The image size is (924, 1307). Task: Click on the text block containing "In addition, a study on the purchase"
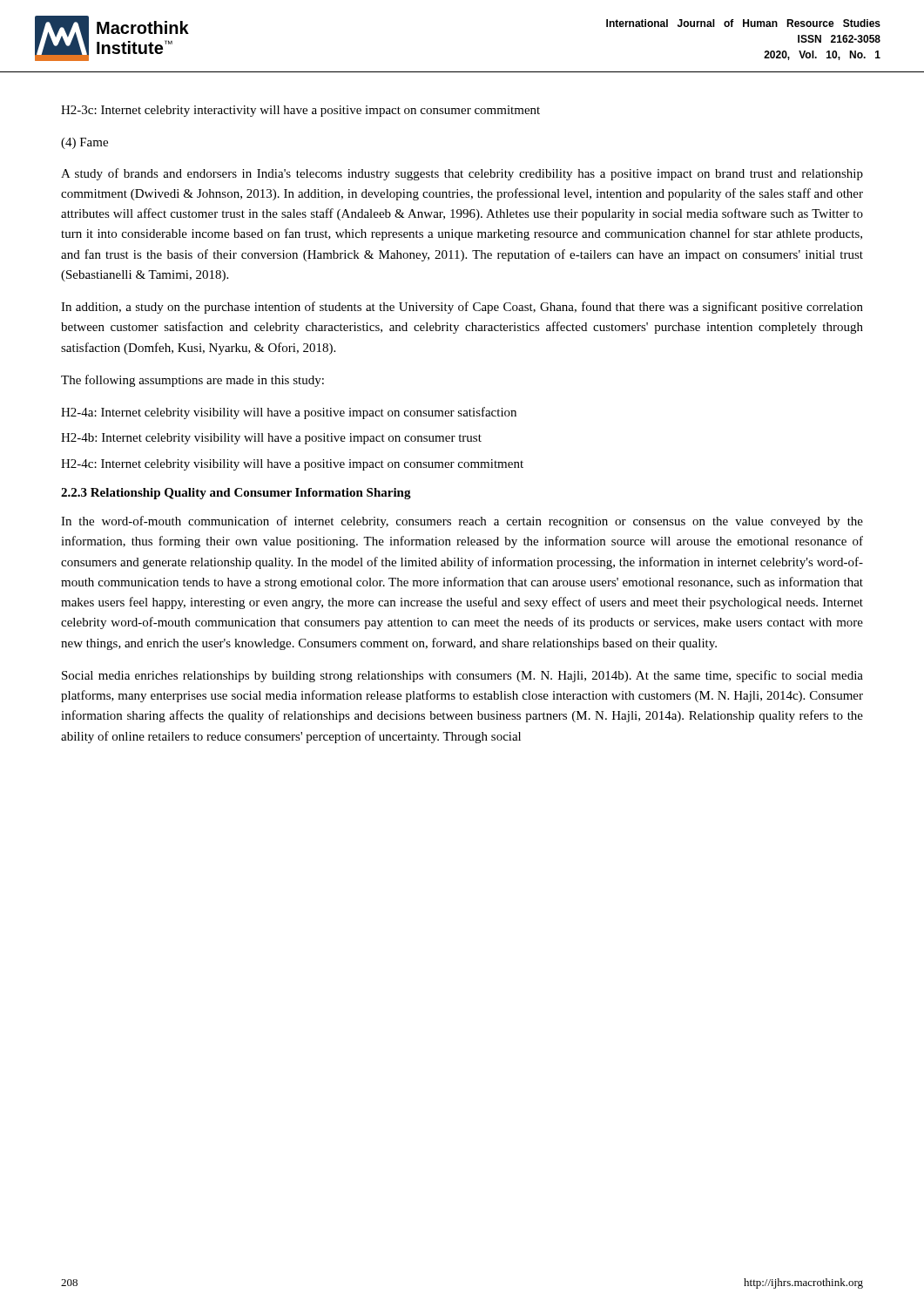click(462, 327)
